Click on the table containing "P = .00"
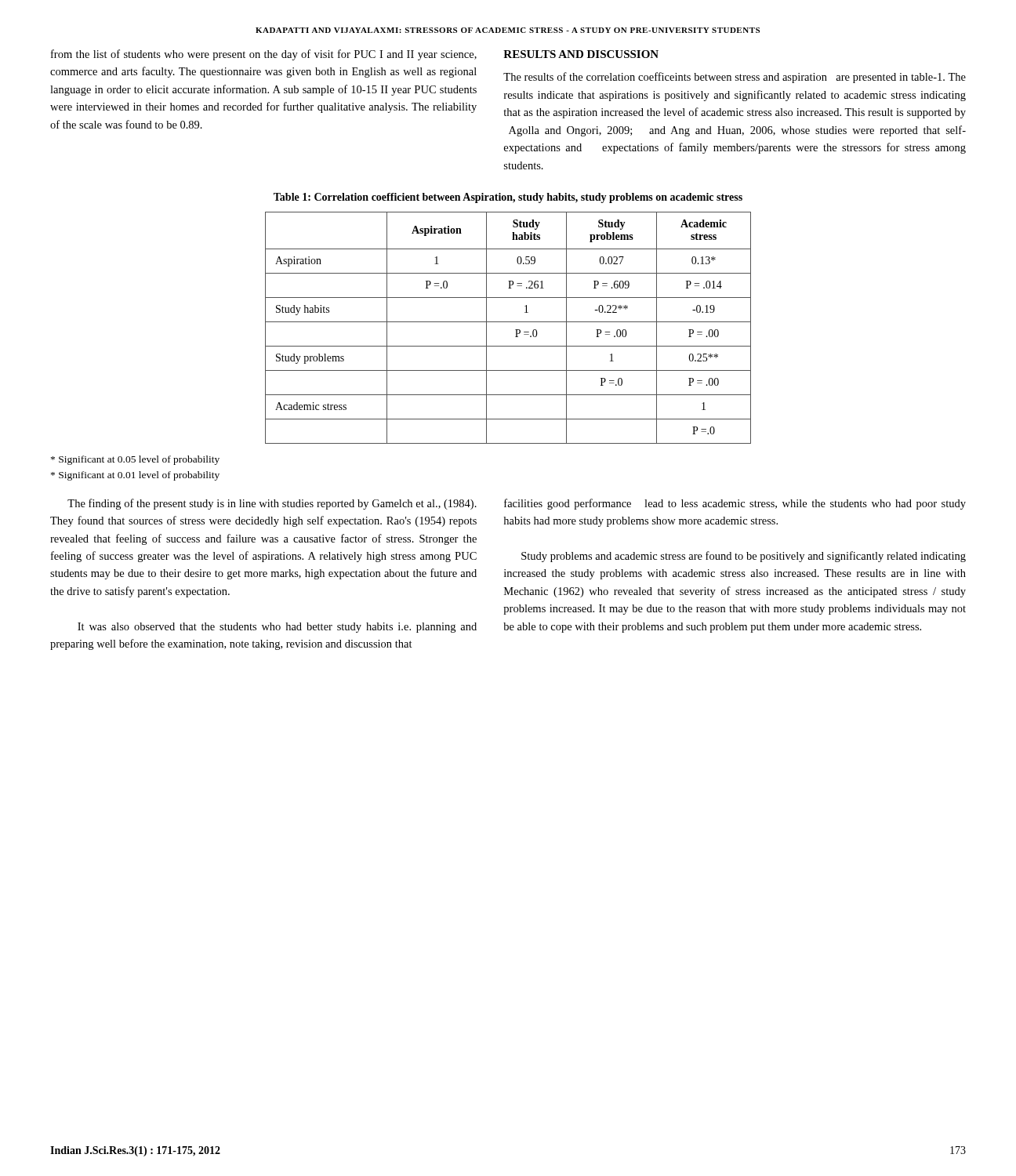The height and width of the screenshot is (1176, 1016). [508, 328]
